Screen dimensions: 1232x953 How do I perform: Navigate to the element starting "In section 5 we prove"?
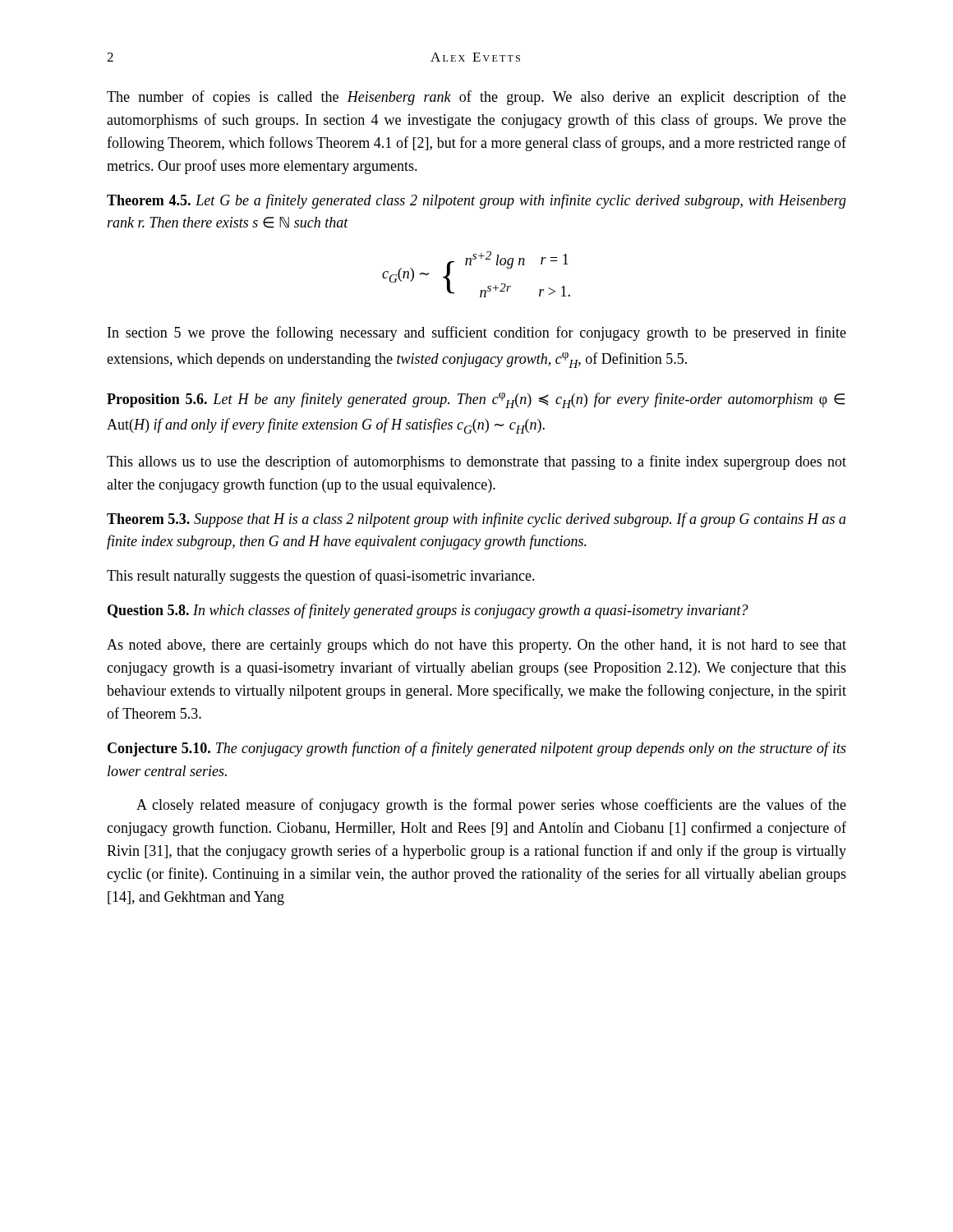(x=476, y=348)
